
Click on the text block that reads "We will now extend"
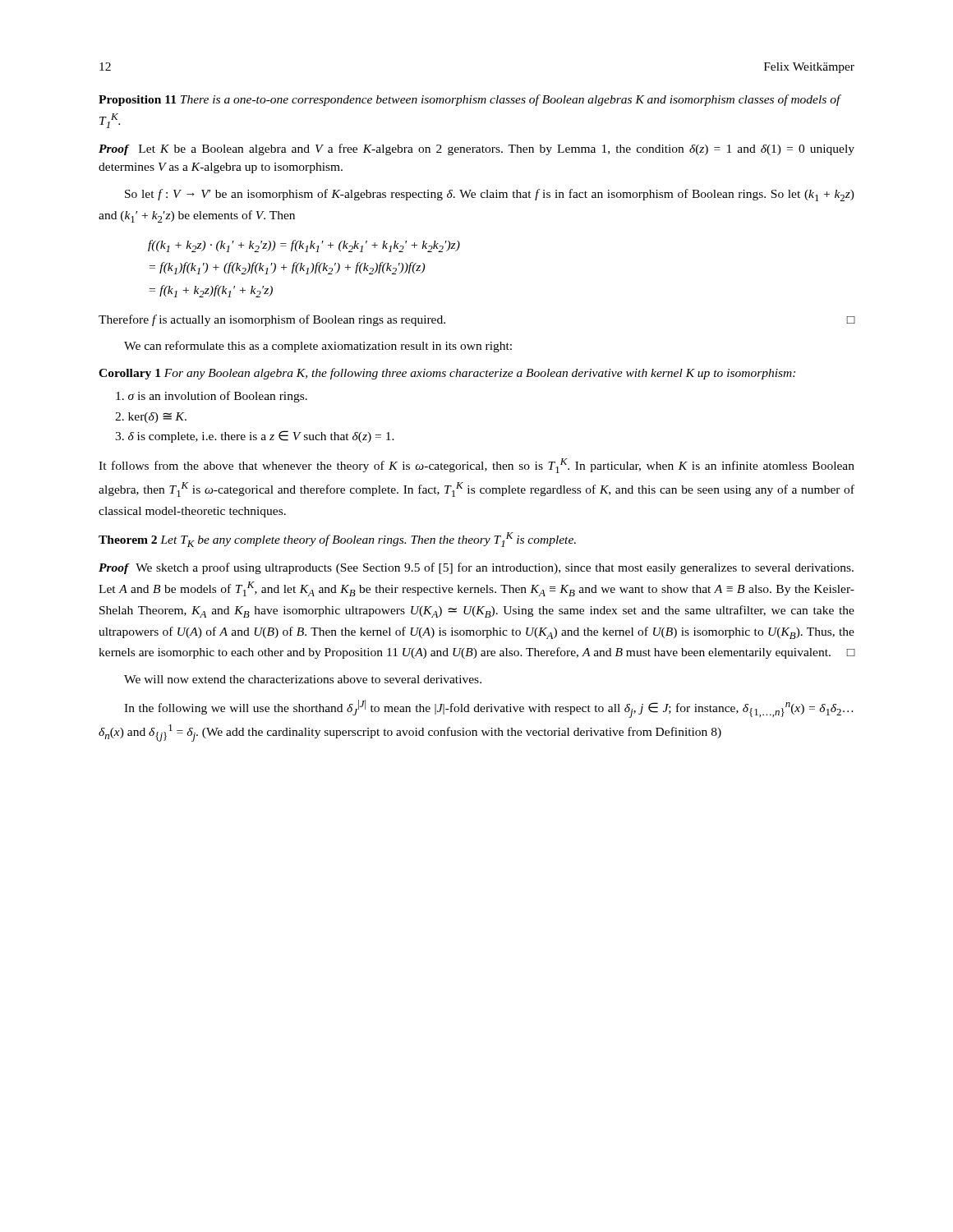click(x=476, y=707)
